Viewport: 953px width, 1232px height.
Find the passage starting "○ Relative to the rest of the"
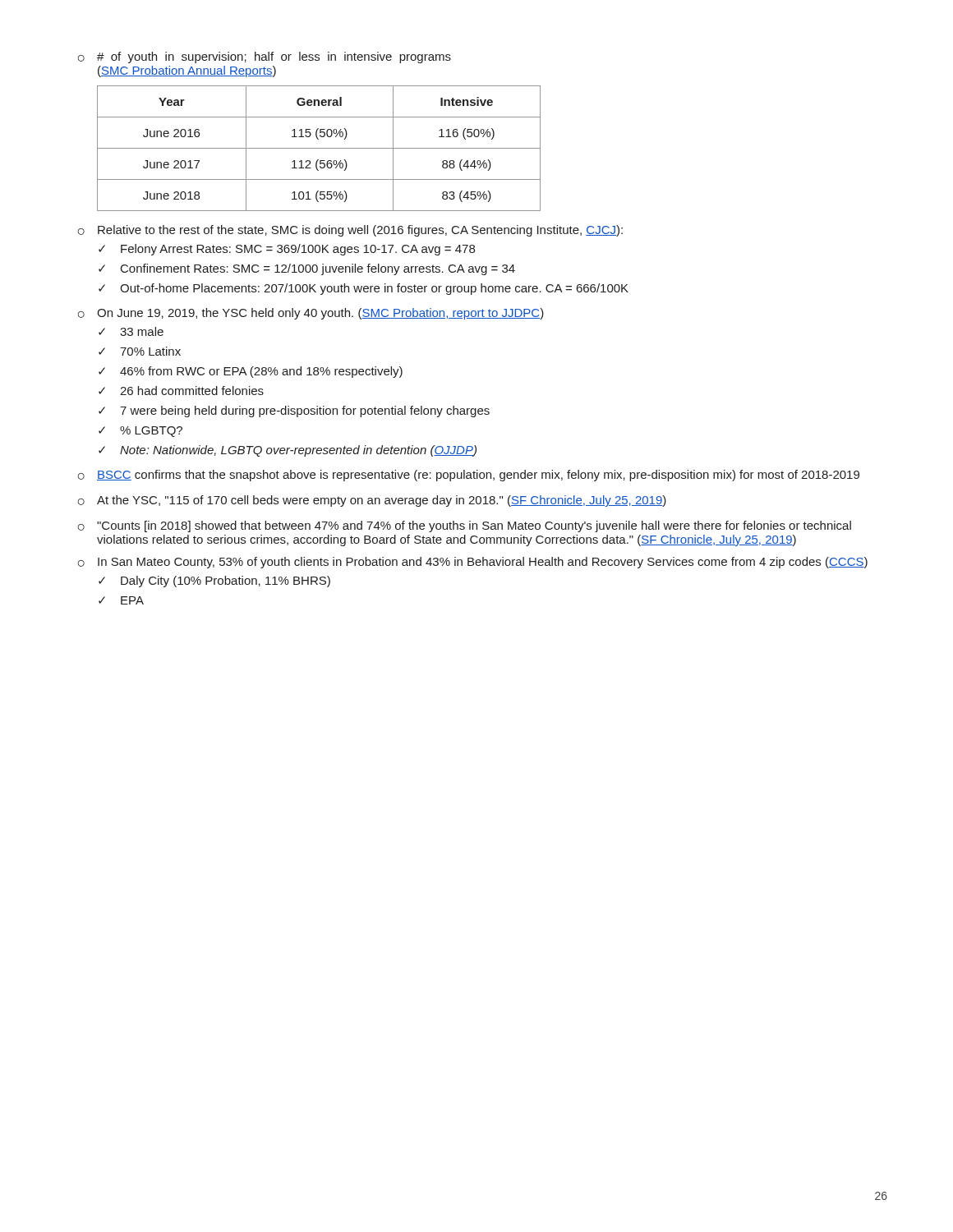(x=476, y=262)
